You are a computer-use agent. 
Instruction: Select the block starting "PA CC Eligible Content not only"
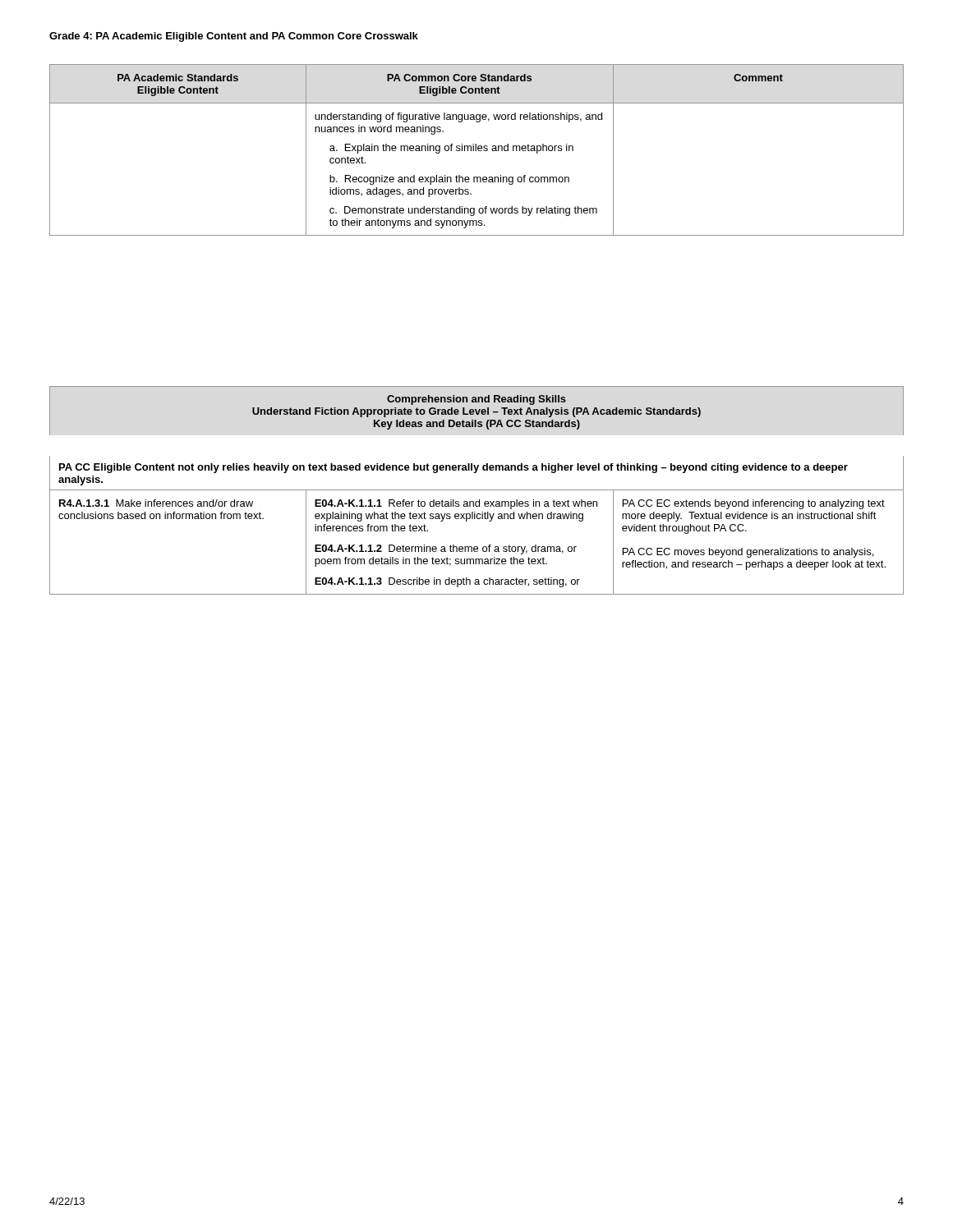(x=453, y=473)
